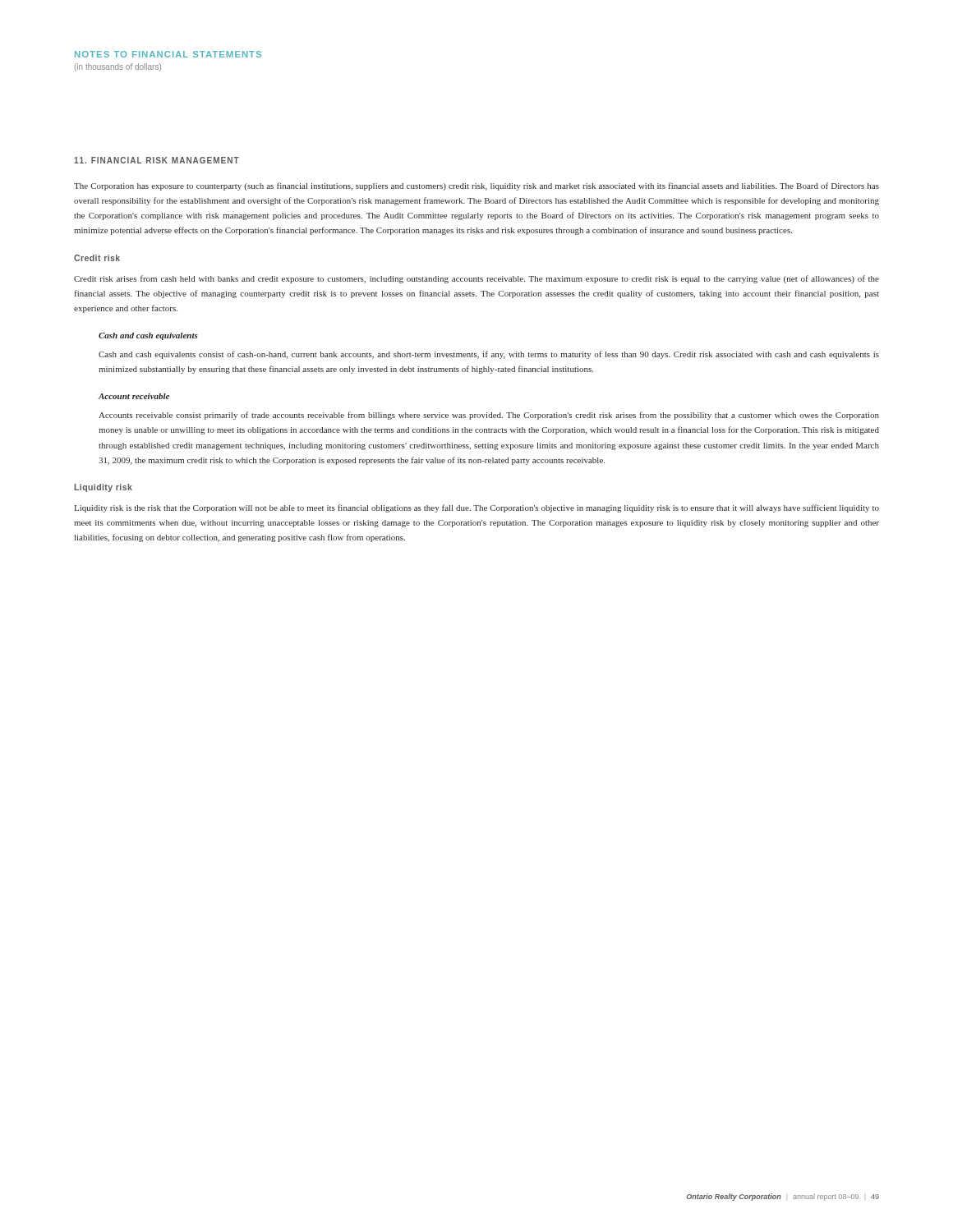Locate the block of text that opens with "Liquidity risk is the risk"
Image resolution: width=953 pixels, height=1232 pixels.
pos(476,522)
